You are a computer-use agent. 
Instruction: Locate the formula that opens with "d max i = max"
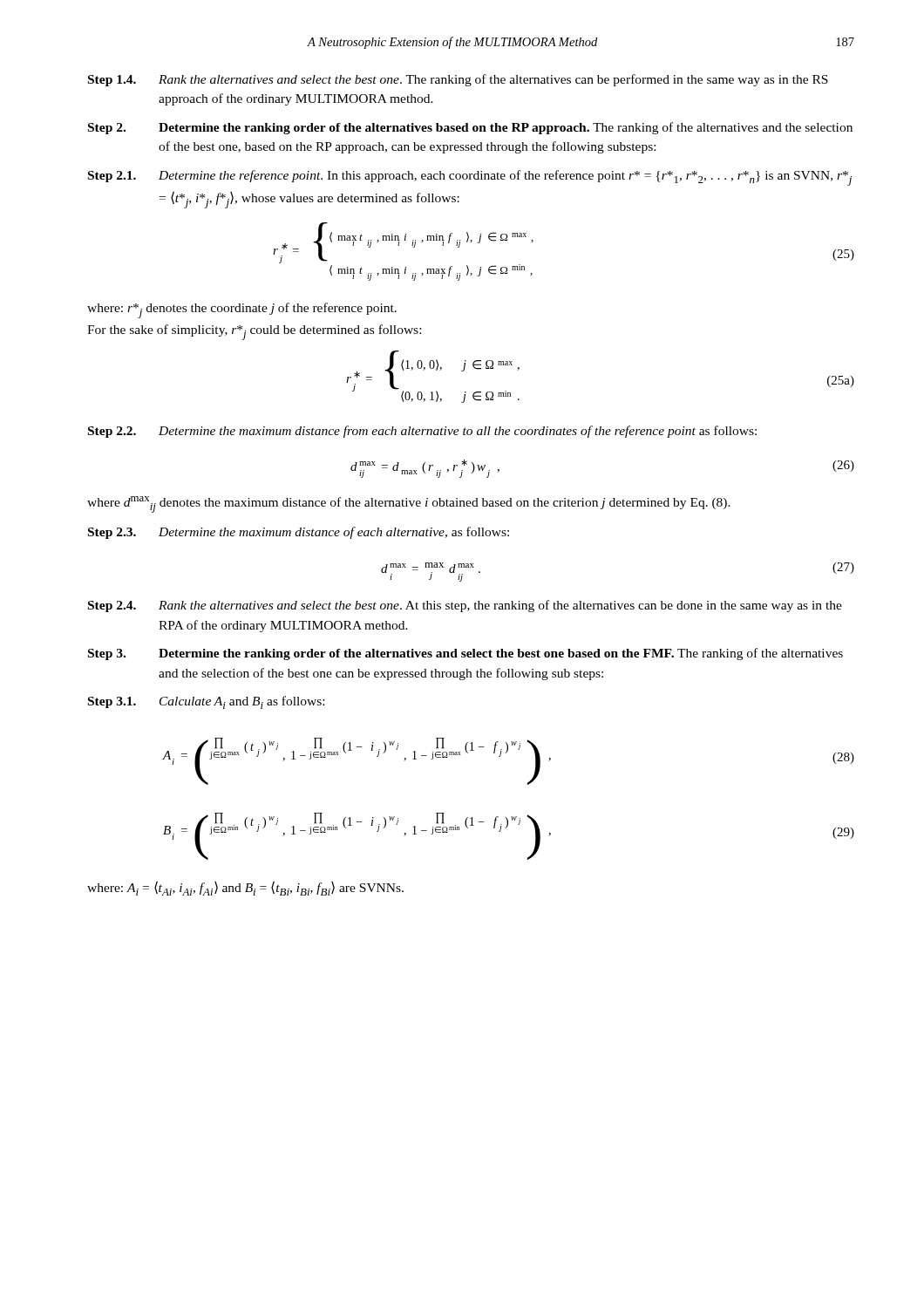pos(432,572)
